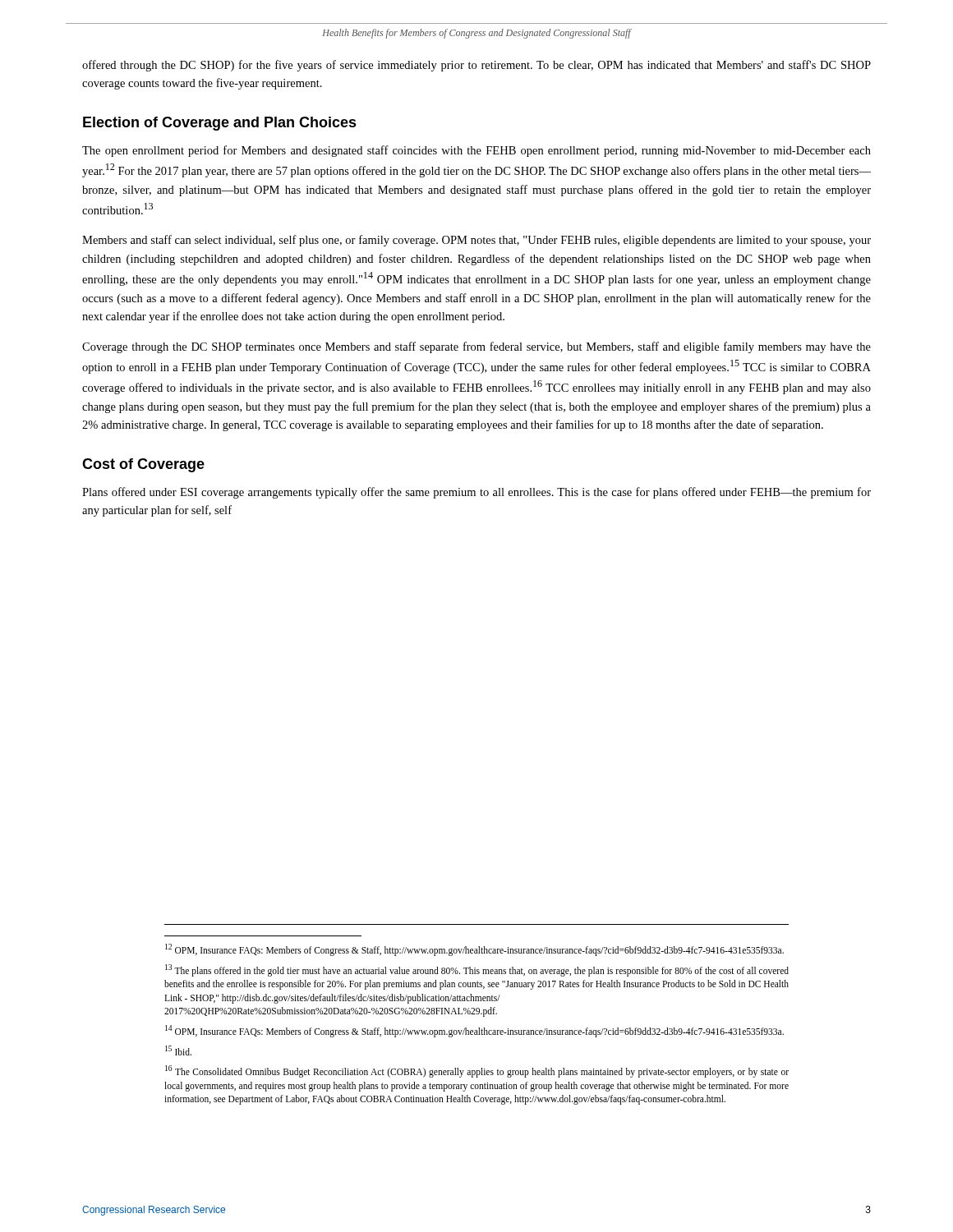Navigate to the text block starting "Members and staff can select individual, self plus"
The image size is (953, 1232).
click(476, 278)
